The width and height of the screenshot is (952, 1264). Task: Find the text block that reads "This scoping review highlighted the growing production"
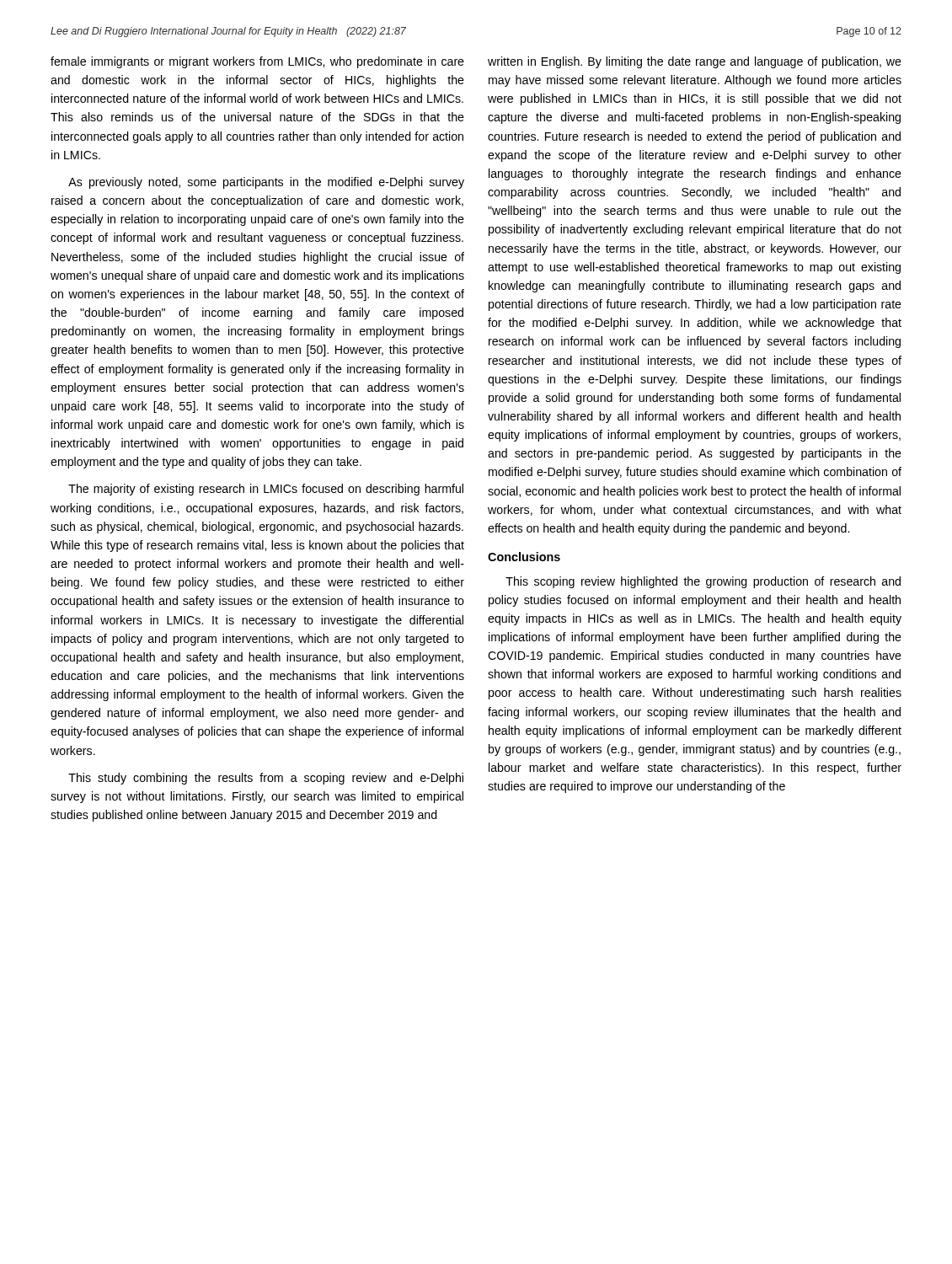click(x=695, y=684)
